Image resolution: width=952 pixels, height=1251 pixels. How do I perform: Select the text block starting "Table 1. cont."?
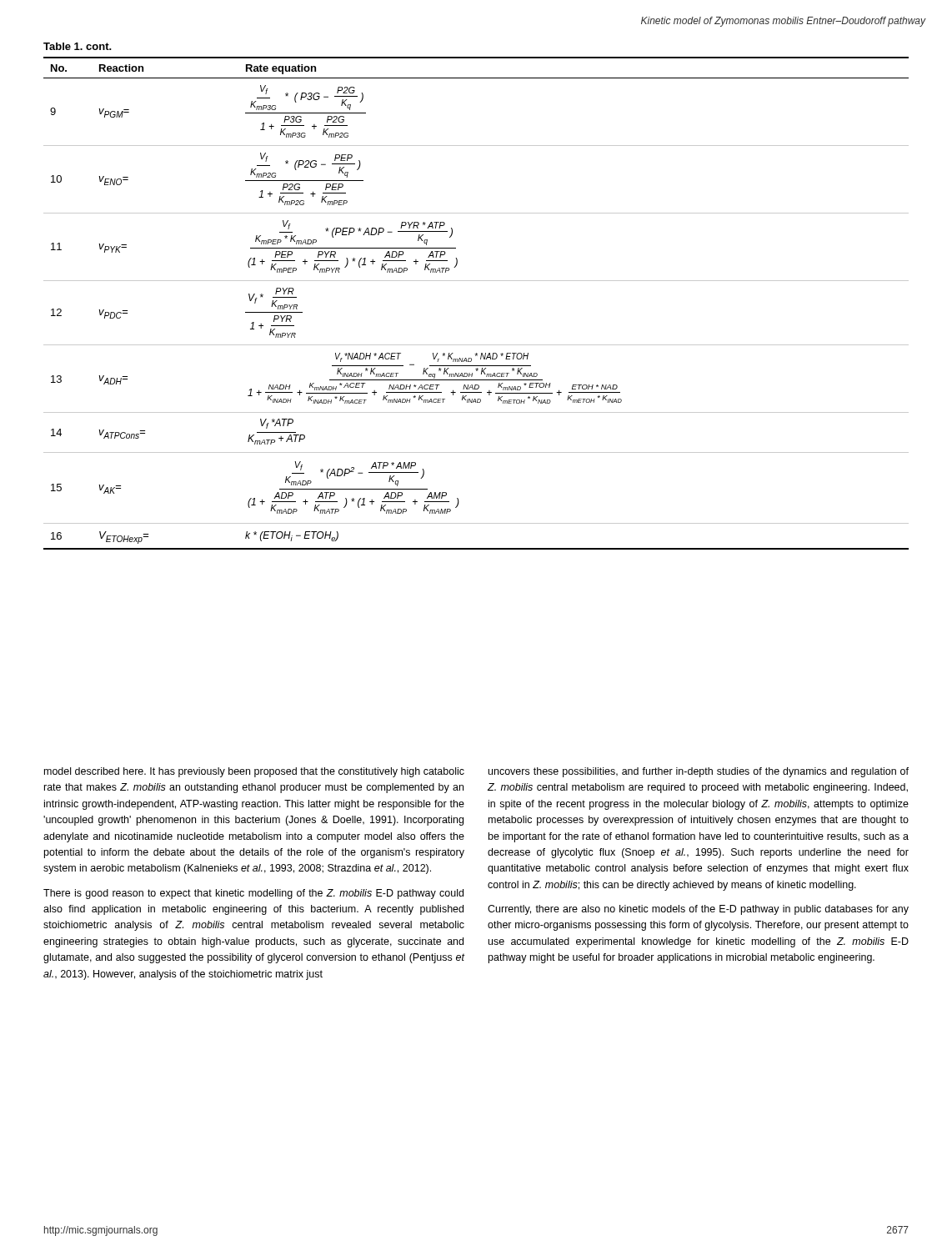(78, 46)
